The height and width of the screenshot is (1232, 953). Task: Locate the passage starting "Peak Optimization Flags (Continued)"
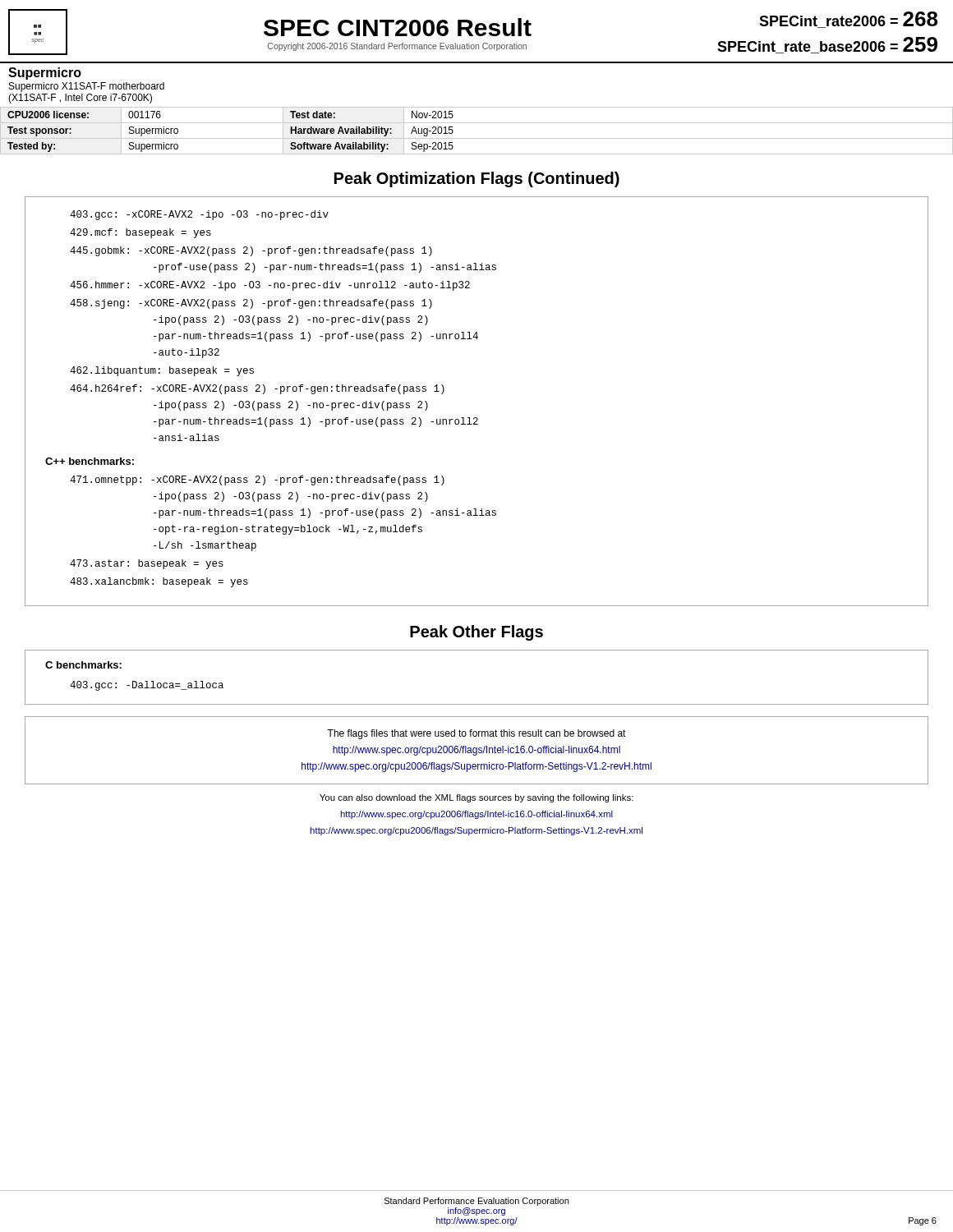pyautogui.click(x=476, y=178)
